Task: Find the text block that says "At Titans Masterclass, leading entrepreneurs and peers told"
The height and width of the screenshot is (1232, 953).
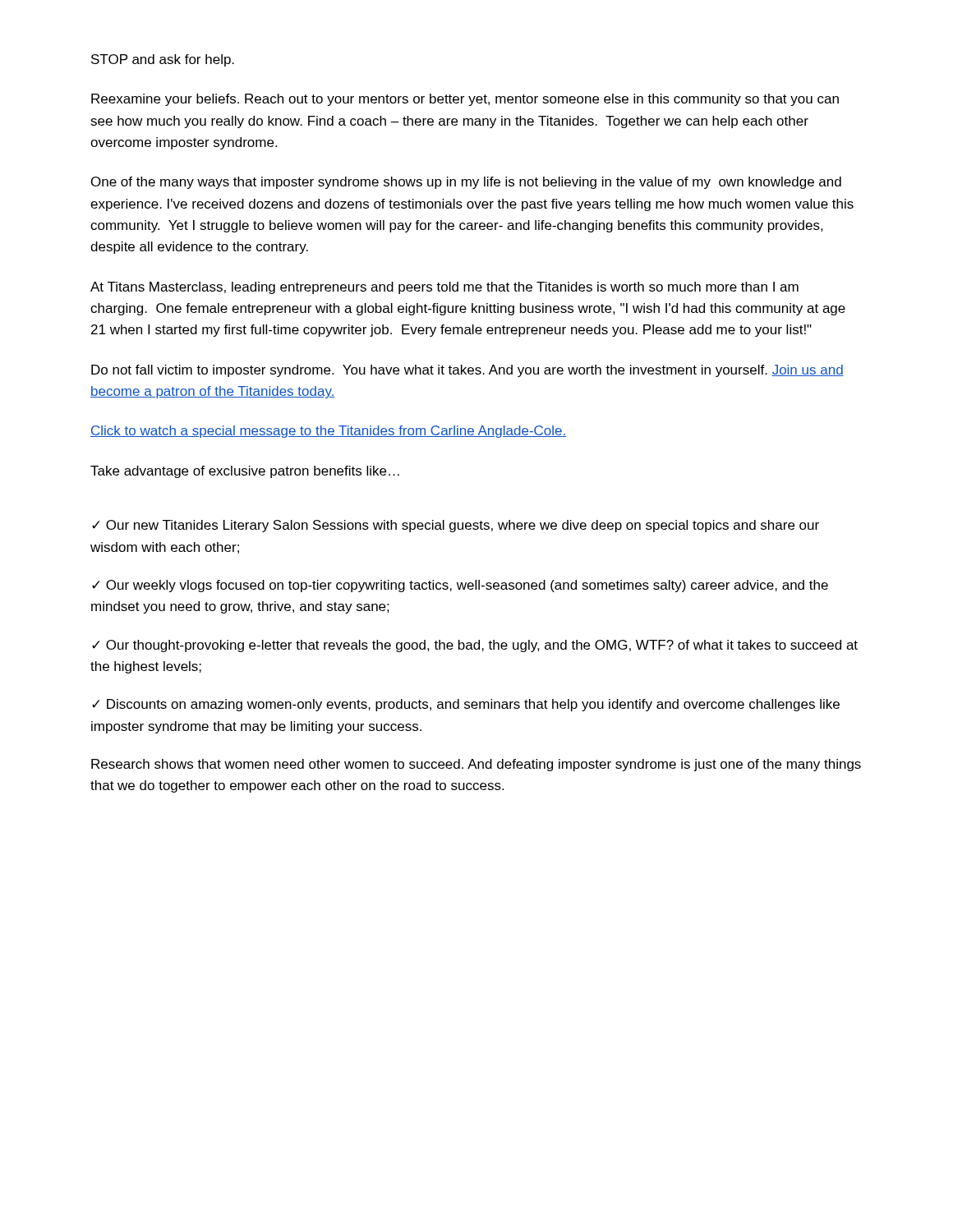Action: pyautogui.click(x=468, y=308)
